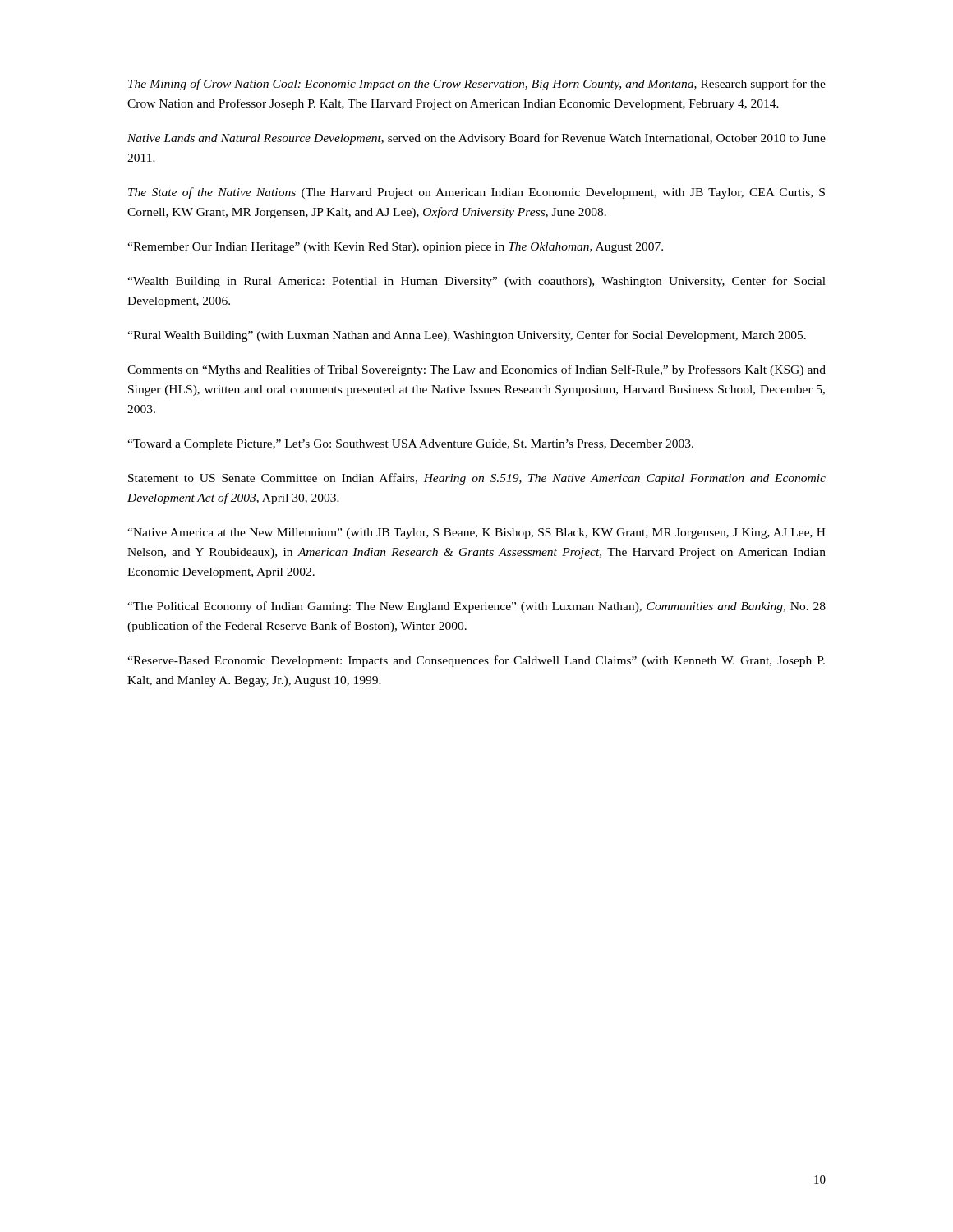Viewport: 953px width, 1232px height.
Task: Point to the text starting "“The Political Economy of Indian"
Action: (476, 616)
